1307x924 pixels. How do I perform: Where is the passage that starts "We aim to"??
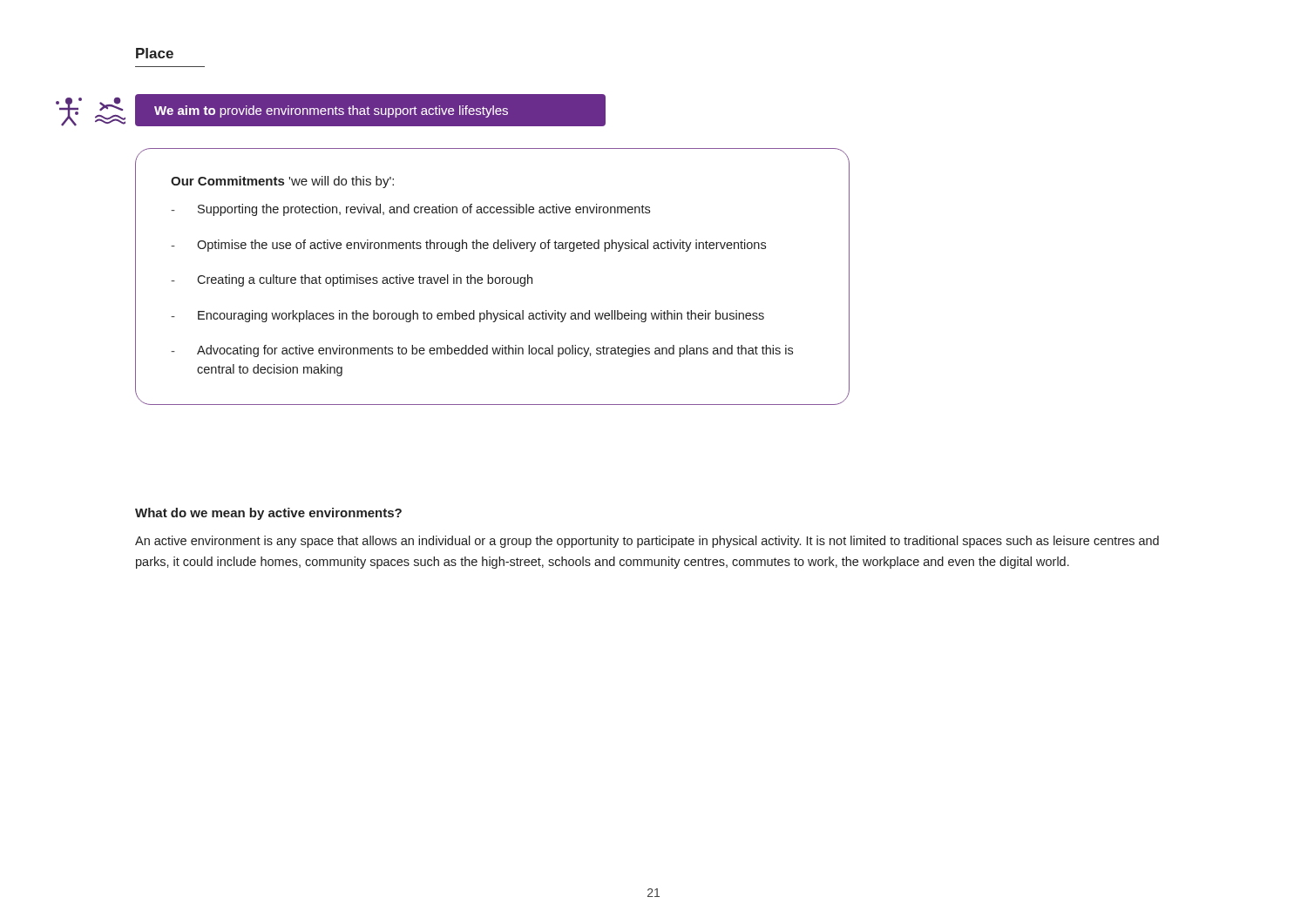(331, 110)
